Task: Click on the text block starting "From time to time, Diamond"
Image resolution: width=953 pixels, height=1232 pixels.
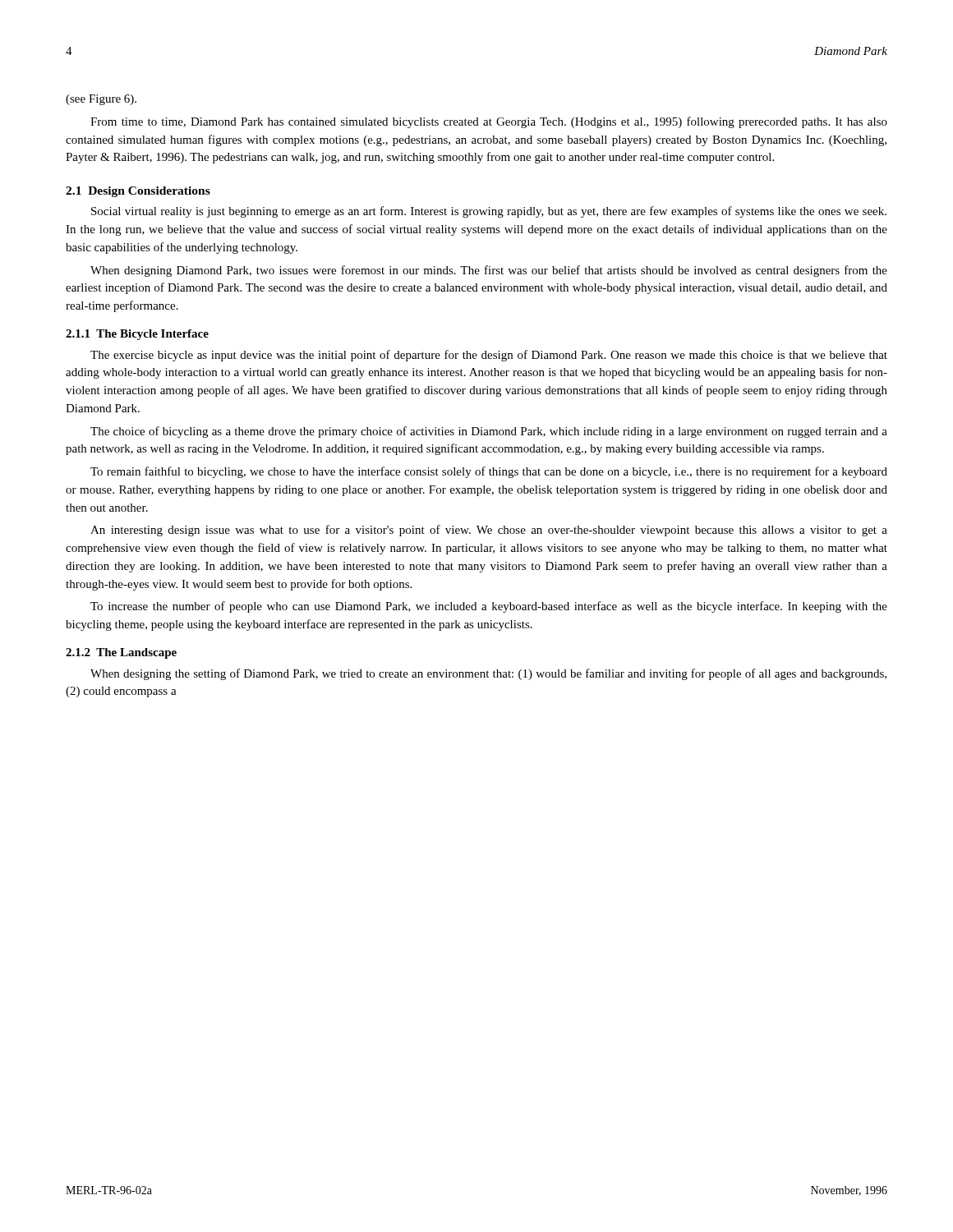Action: point(476,140)
